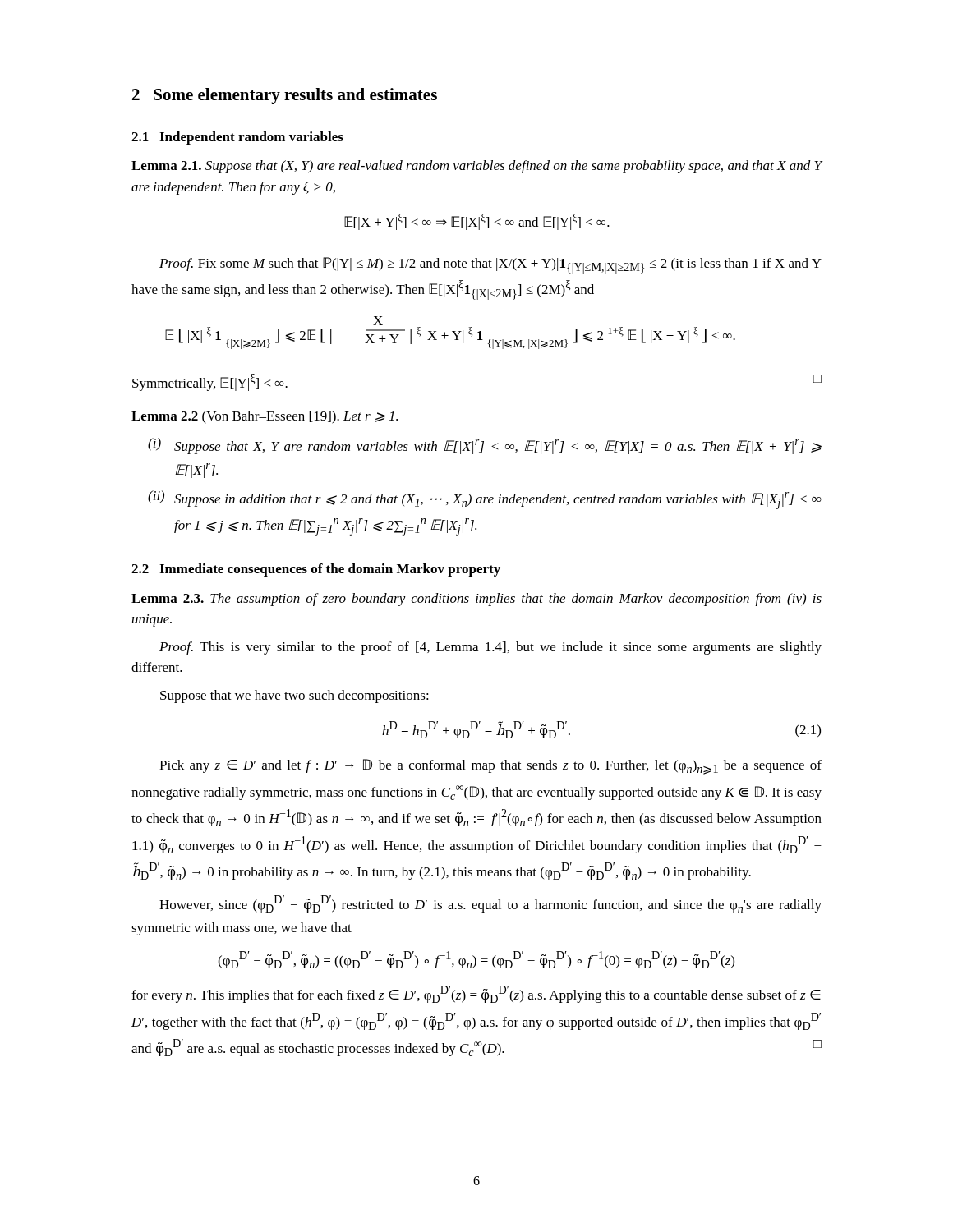Point to the passage starting "Proof. Fix some M such that ℙ(|Y|"
The height and width of the screenshot is (1232, 953).
476,278
